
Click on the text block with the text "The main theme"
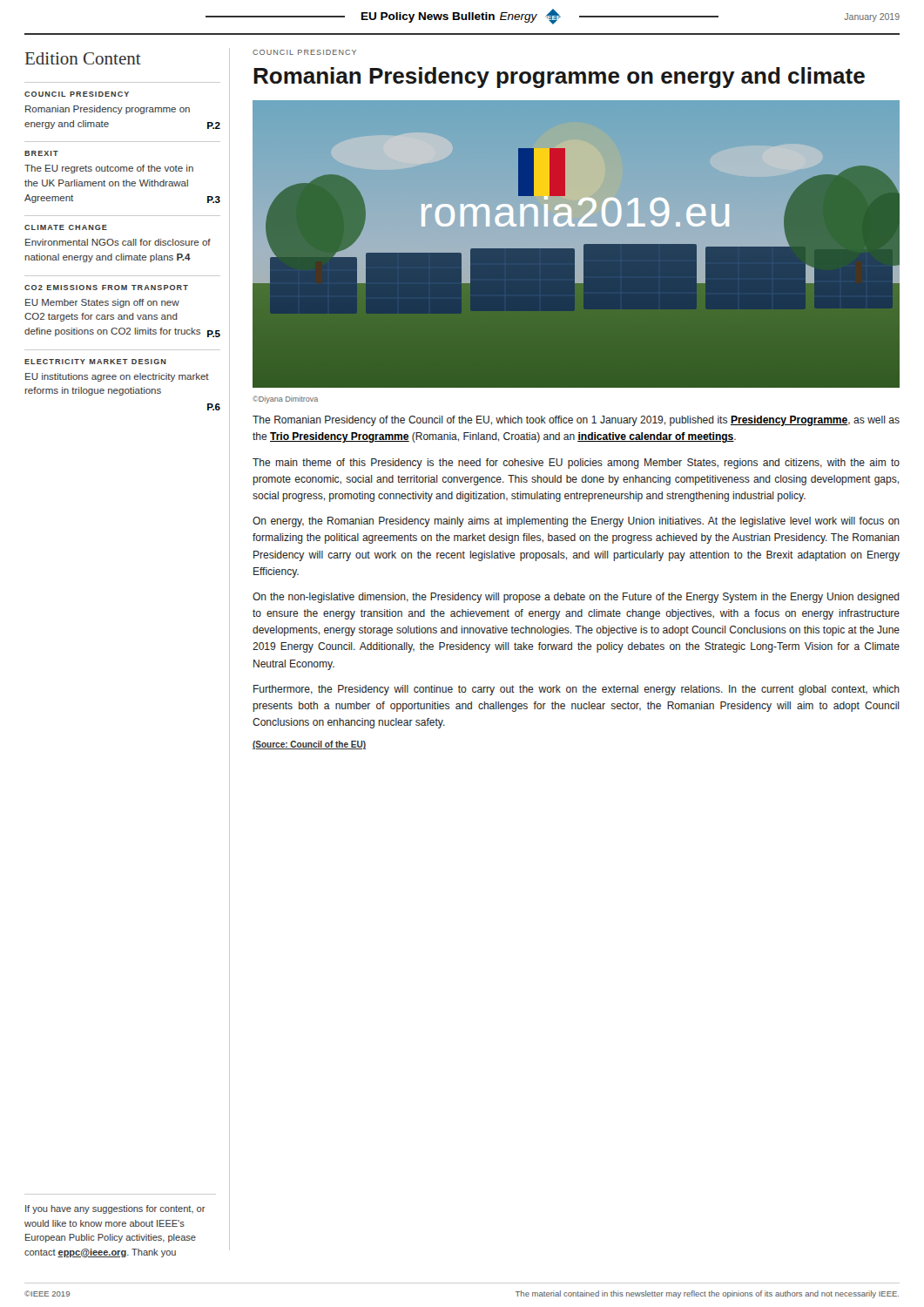[x=576, y=480]
